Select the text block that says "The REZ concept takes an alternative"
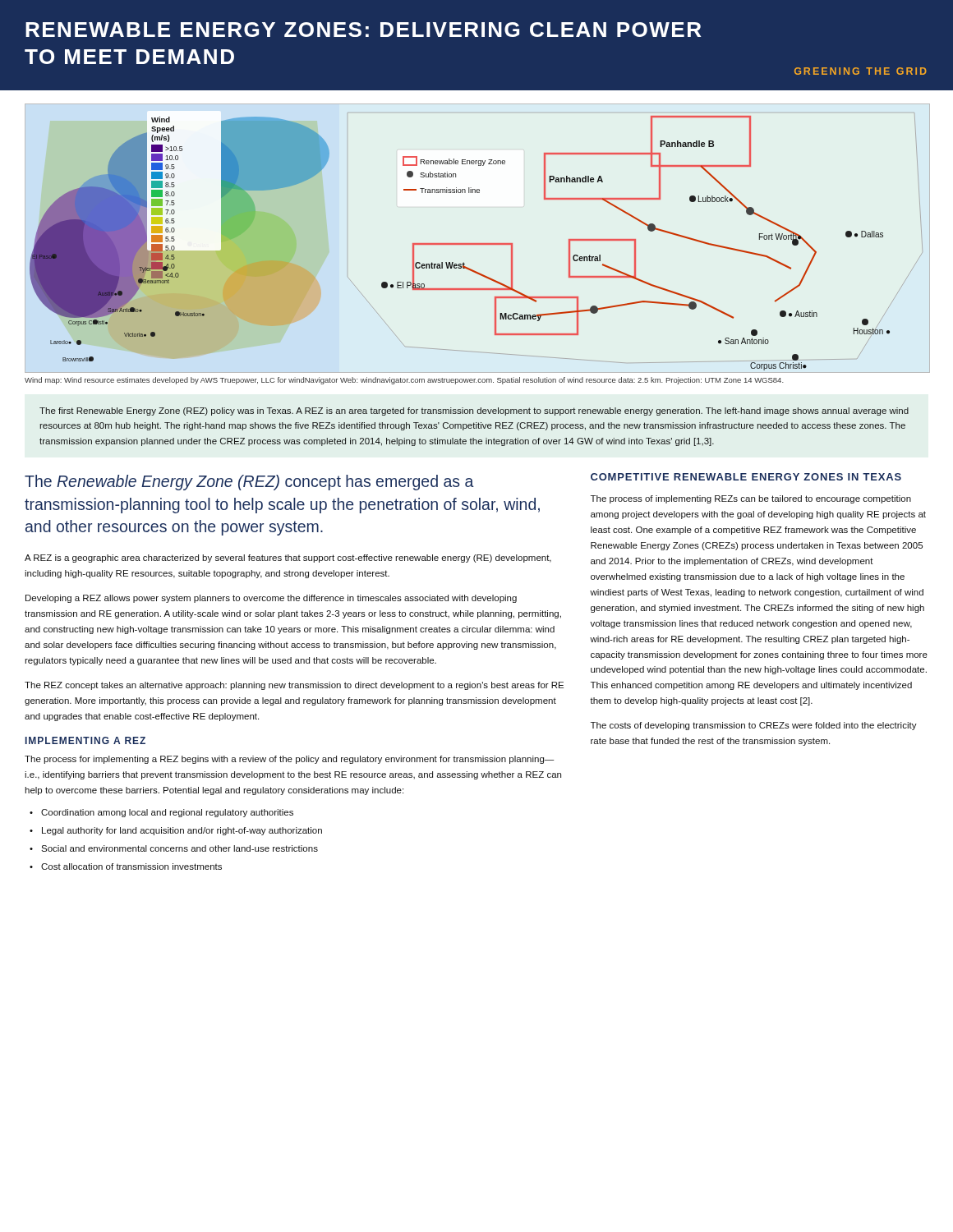The height and width of the screenshot is (1232, 953). 294,700
